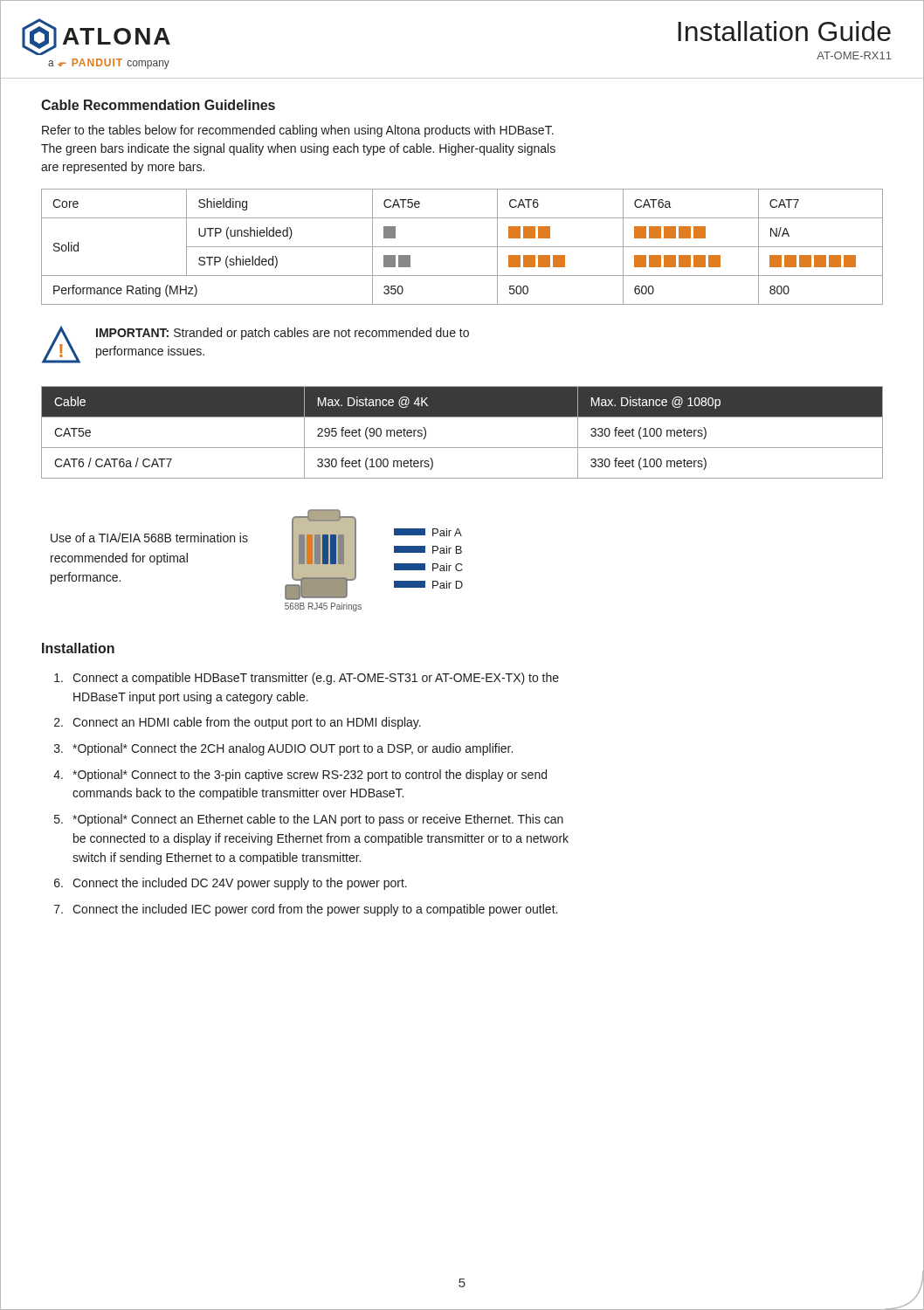This screenshot has height=1310, width=924.
Task: Locate the list item with the text "3. *Optional* Connect the"
Action: tap(277, 749)
